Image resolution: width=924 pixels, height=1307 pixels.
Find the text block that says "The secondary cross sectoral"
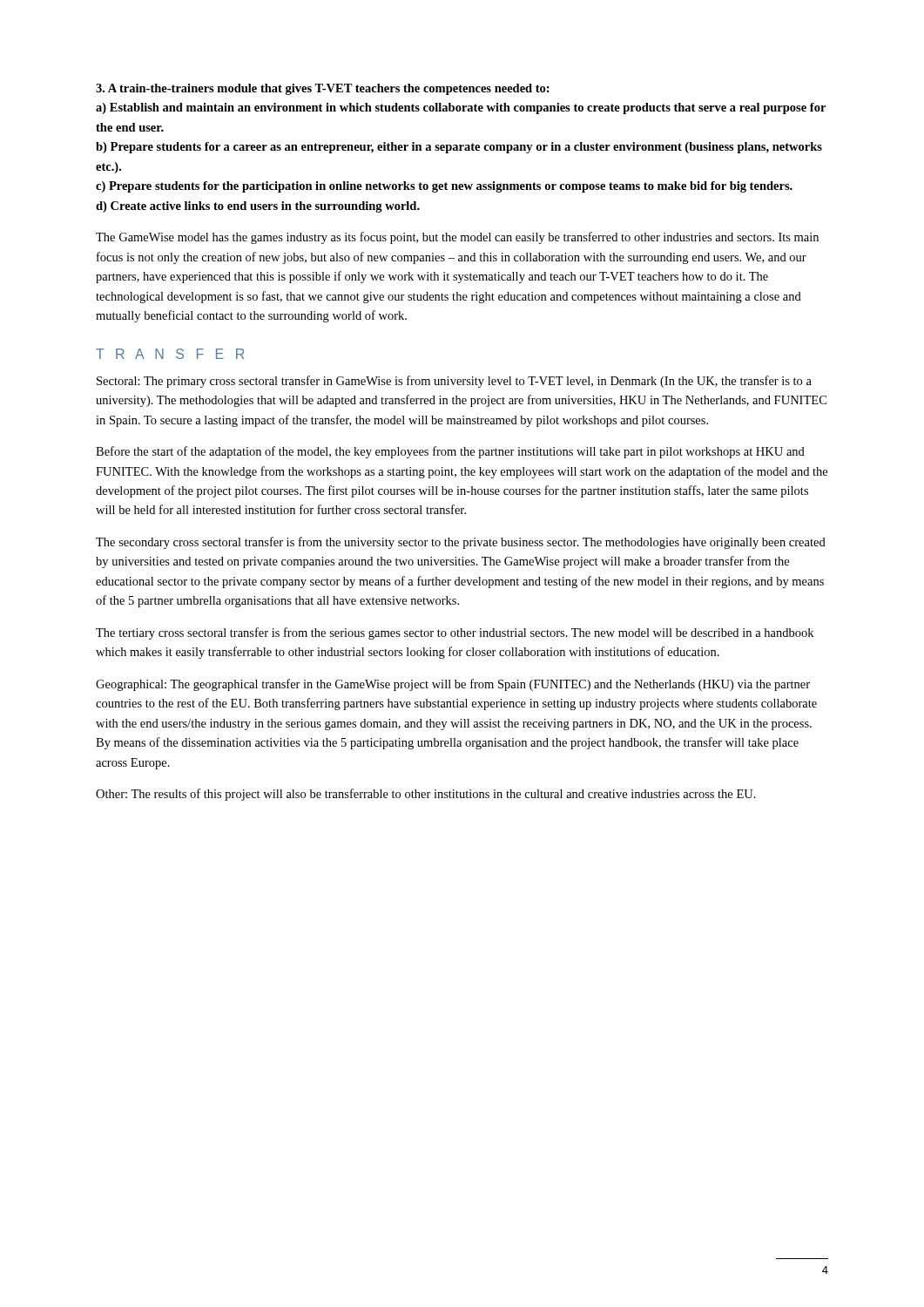click(x=461, y=571)
